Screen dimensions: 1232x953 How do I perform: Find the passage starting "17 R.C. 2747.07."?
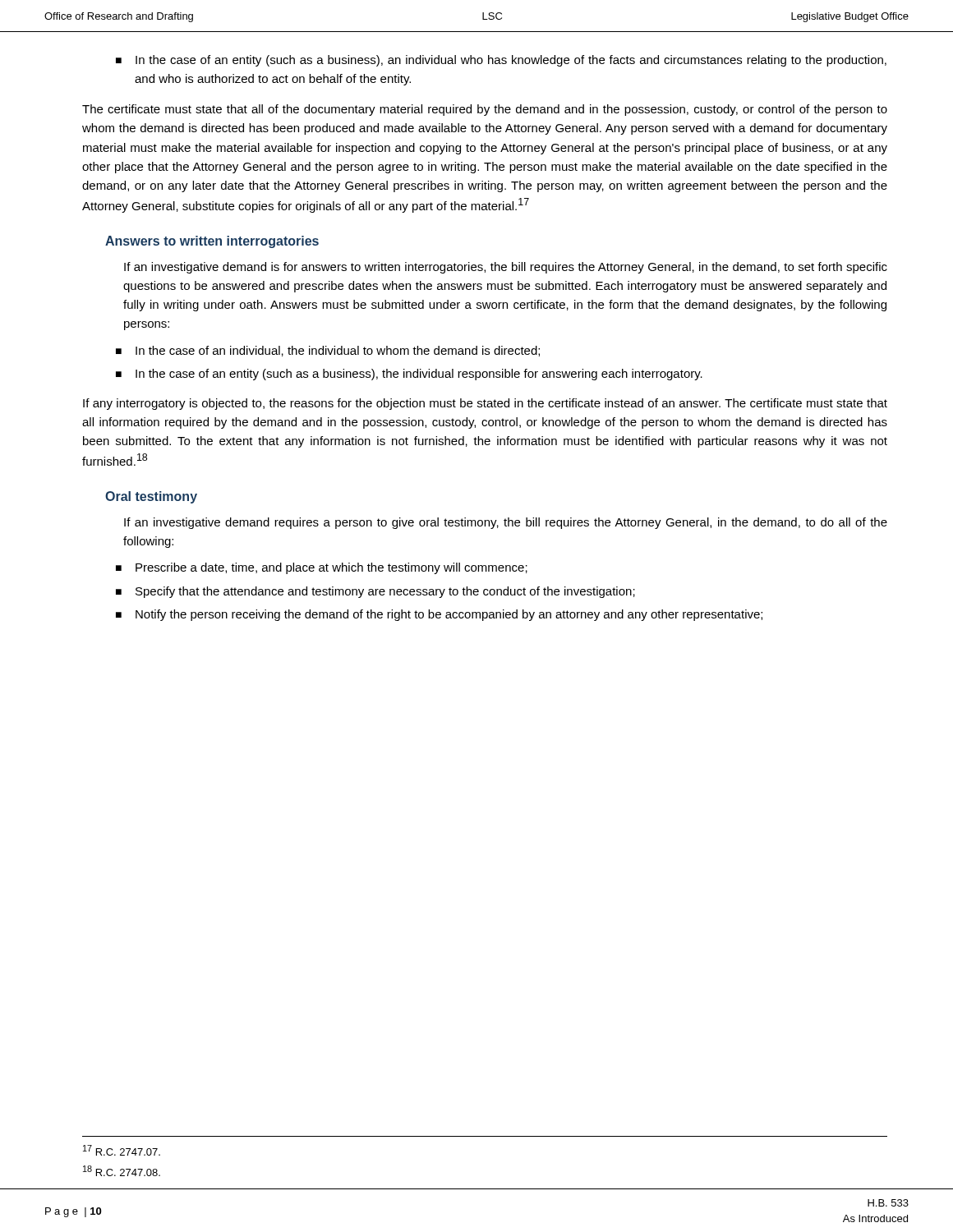tap(122, 1151)
